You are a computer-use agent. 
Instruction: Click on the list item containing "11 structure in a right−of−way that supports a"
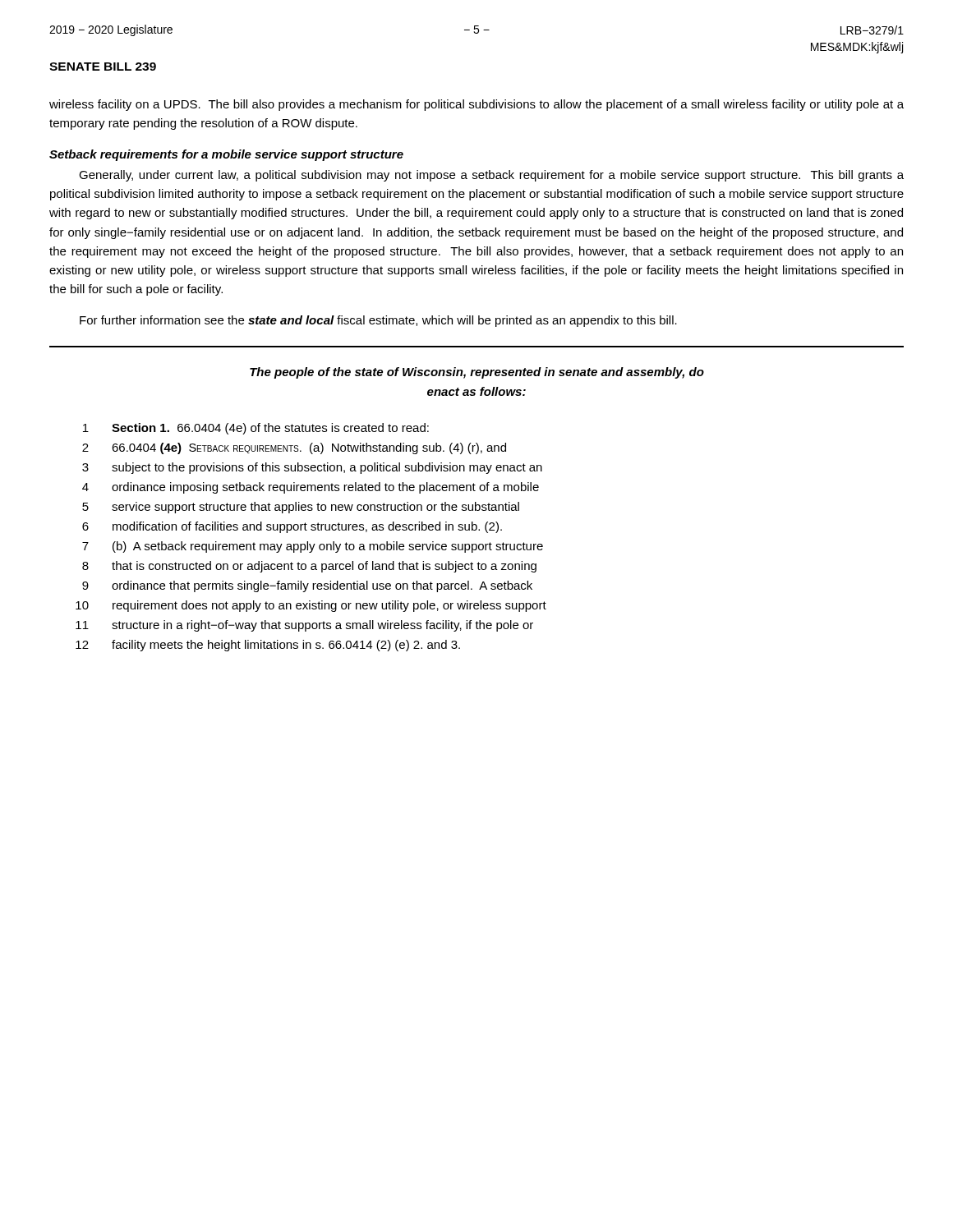[x=476, y=625]
